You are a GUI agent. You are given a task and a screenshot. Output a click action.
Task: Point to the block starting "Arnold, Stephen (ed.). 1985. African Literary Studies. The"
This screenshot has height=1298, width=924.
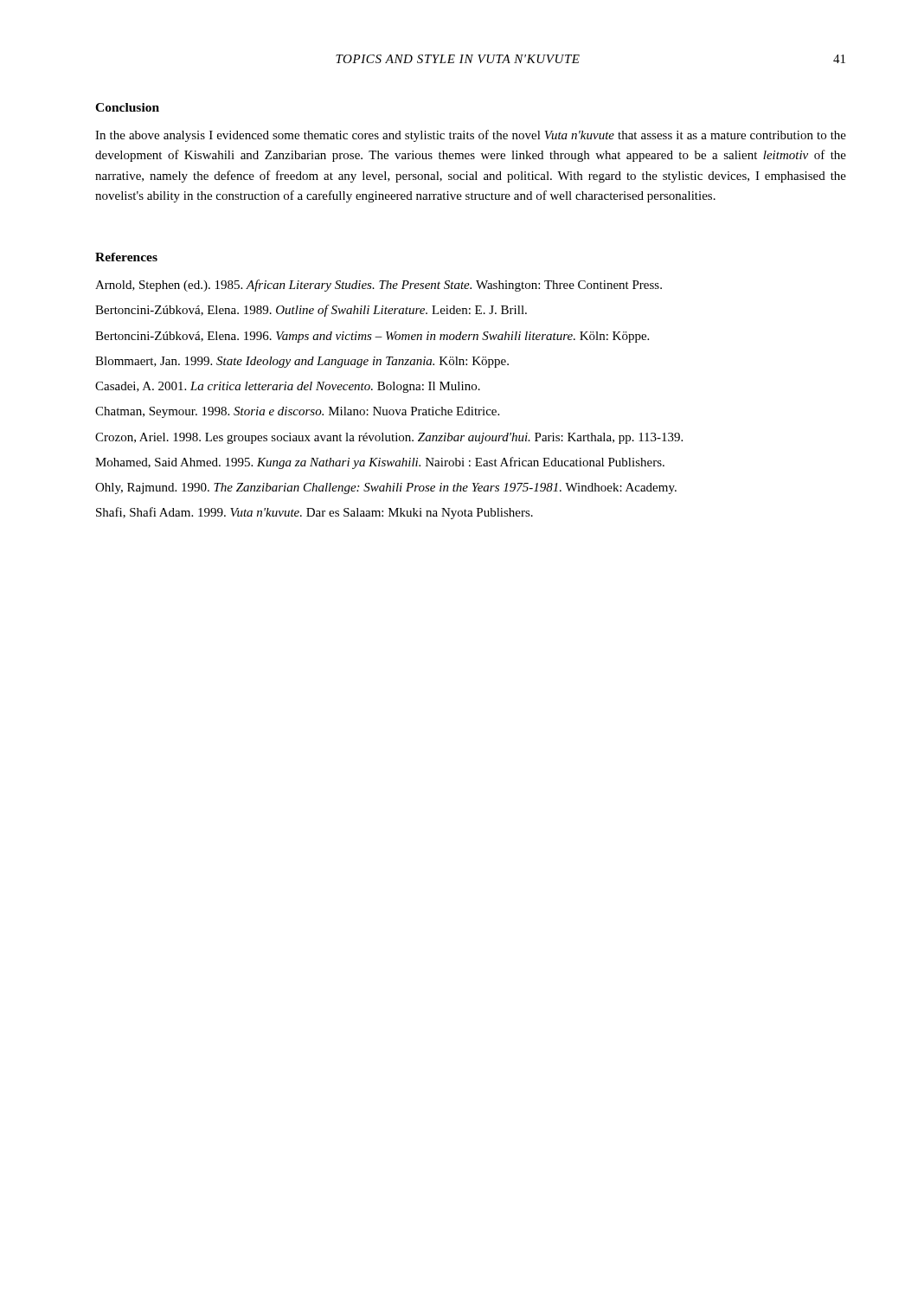379,285
